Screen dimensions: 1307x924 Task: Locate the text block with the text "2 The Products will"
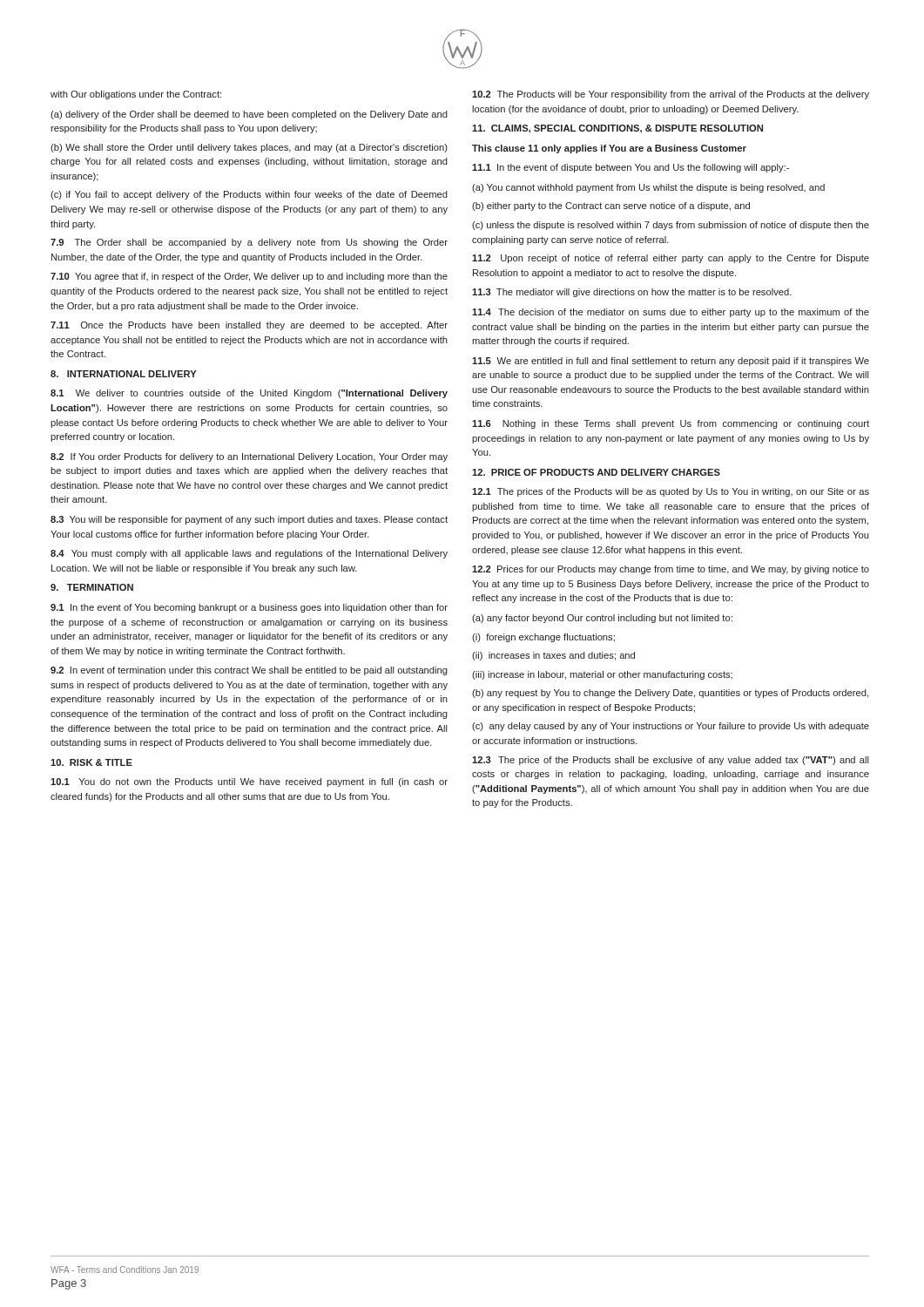point(671,102)
